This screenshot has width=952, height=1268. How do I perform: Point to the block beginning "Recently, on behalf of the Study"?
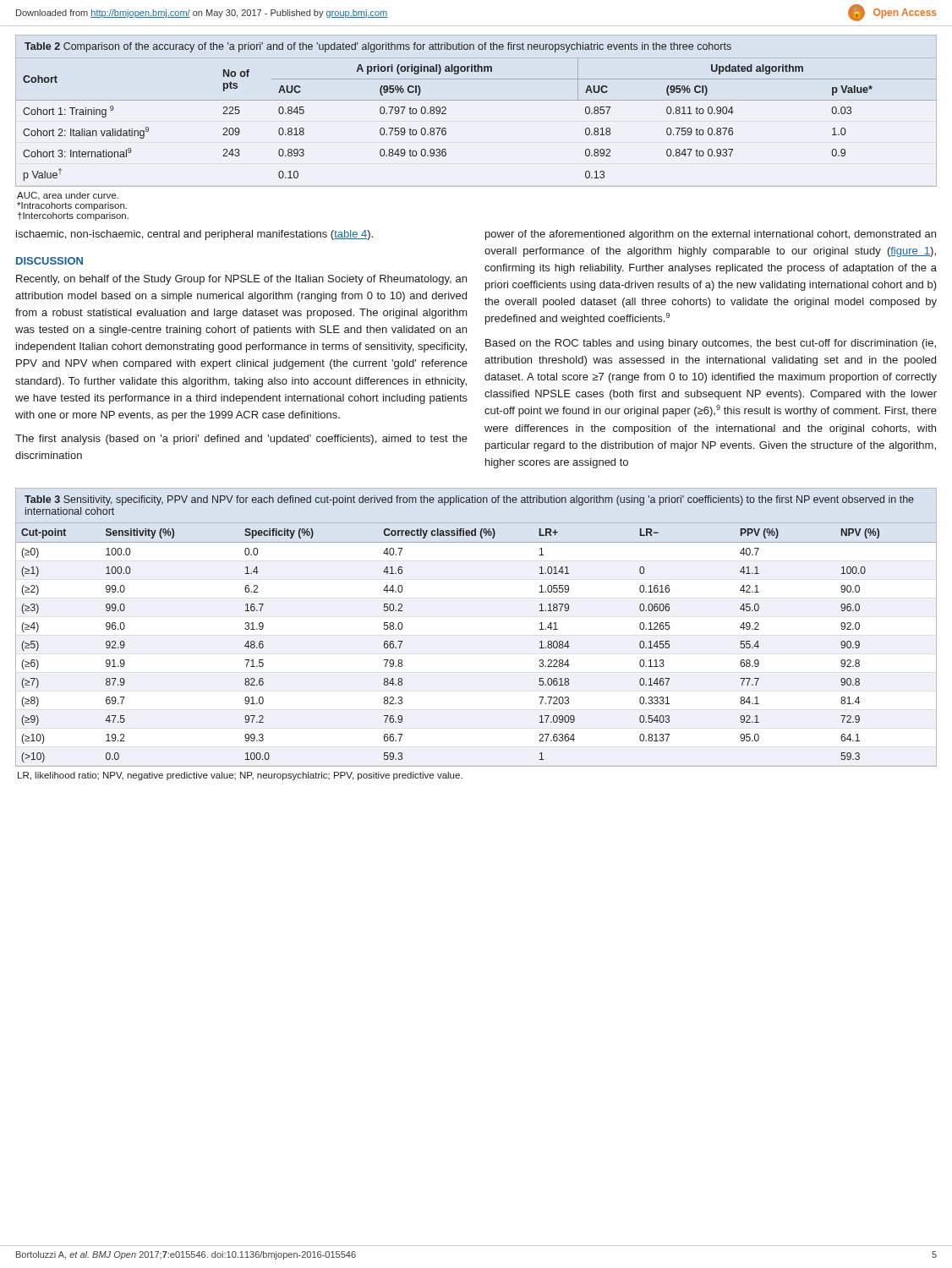pos(241,346)
